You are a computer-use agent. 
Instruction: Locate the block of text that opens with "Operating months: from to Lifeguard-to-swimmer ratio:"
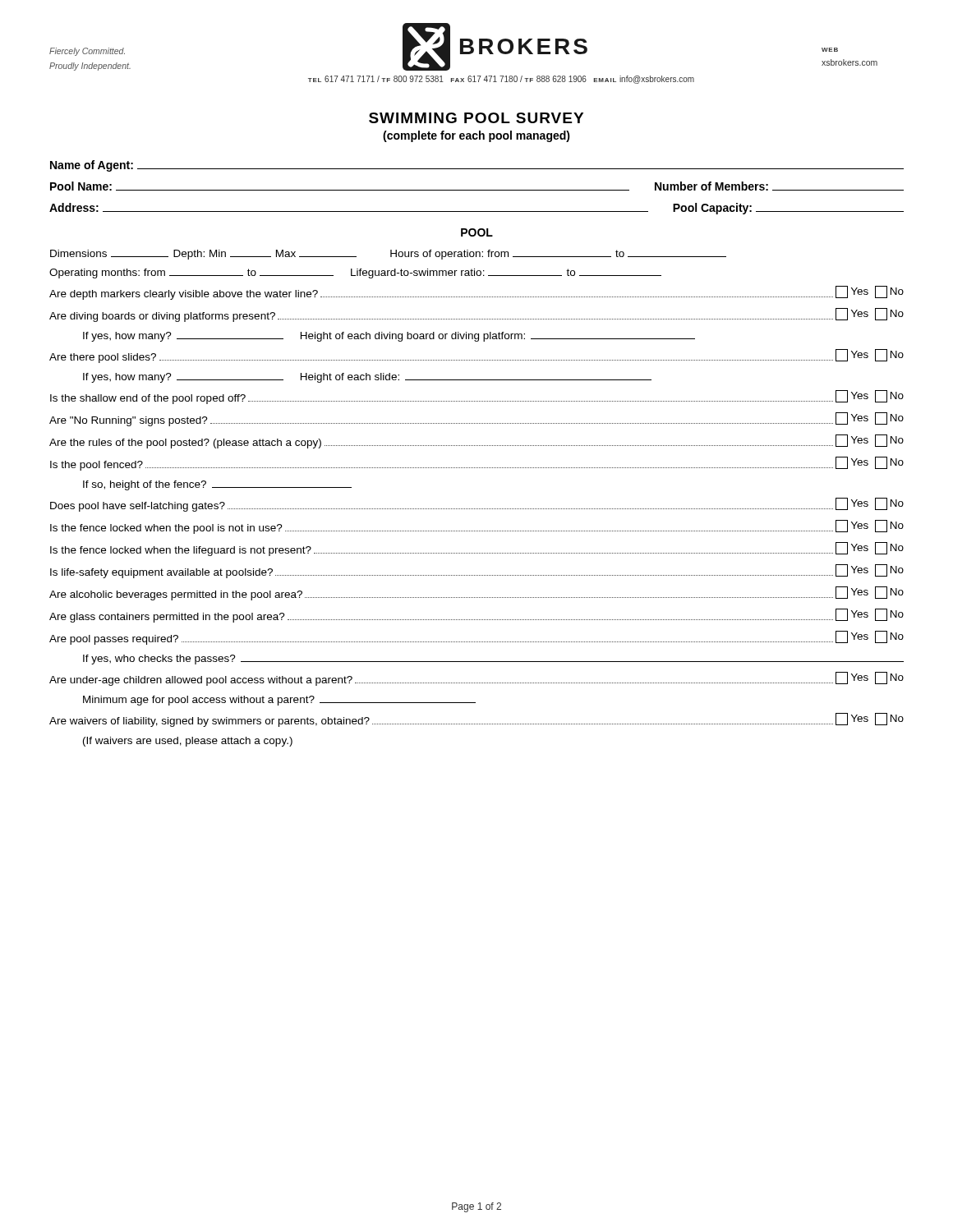[355, 272]
